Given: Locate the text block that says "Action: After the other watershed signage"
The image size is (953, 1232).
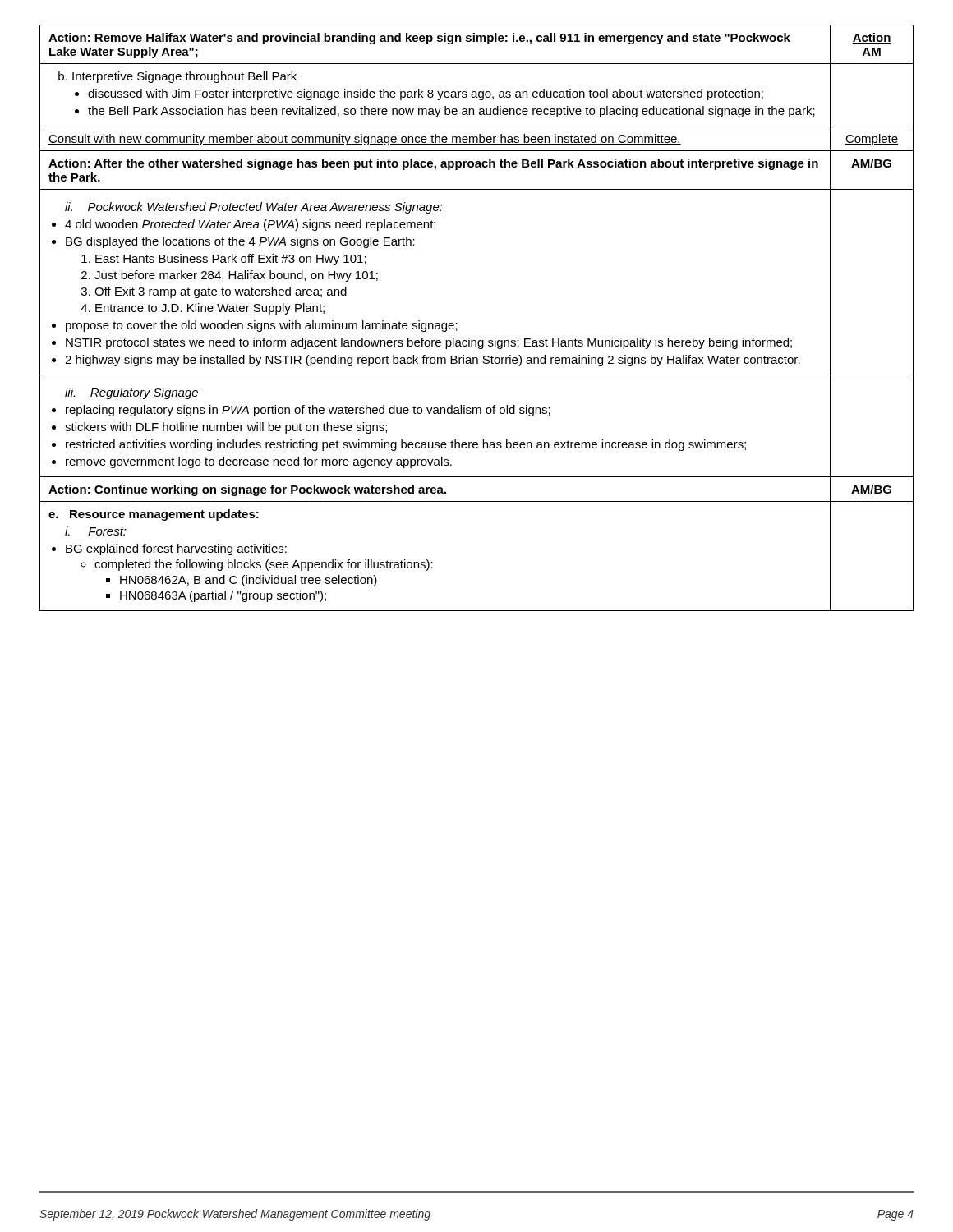Looking at the screenshot, I should click(434, 170).
